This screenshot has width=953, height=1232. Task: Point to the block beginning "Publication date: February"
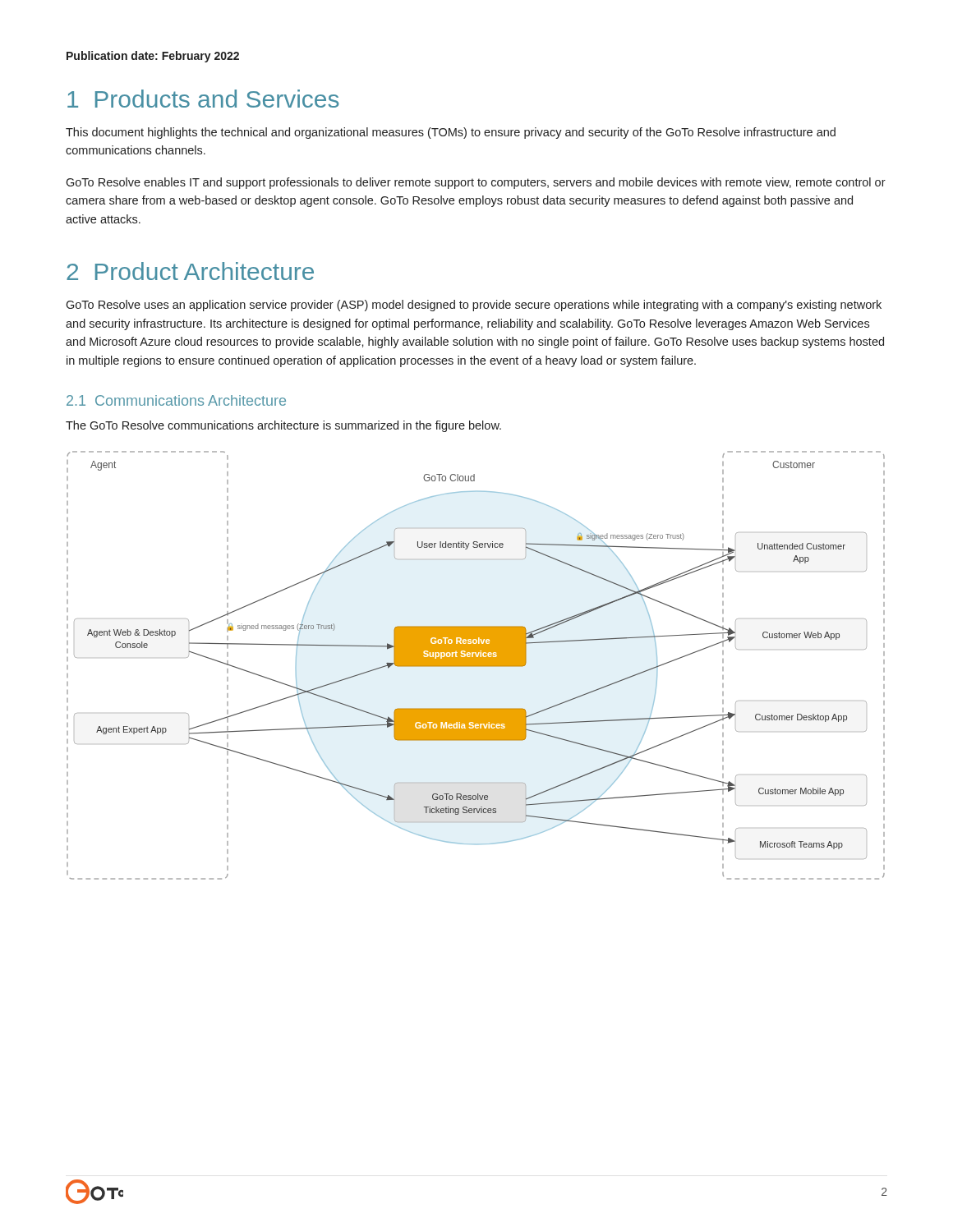[153, 56]
